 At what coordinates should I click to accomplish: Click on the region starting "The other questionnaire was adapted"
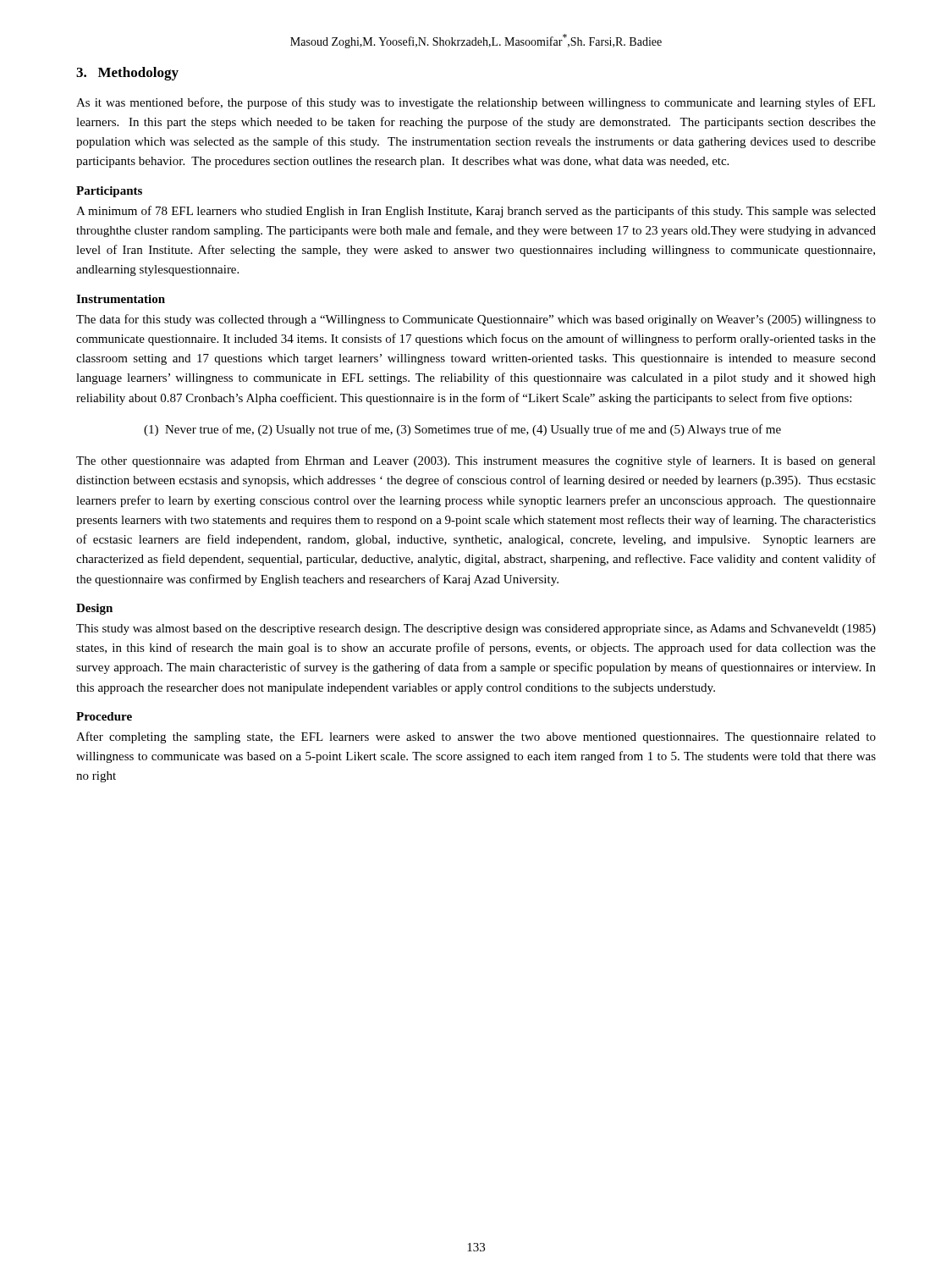(x=476, y=520)
